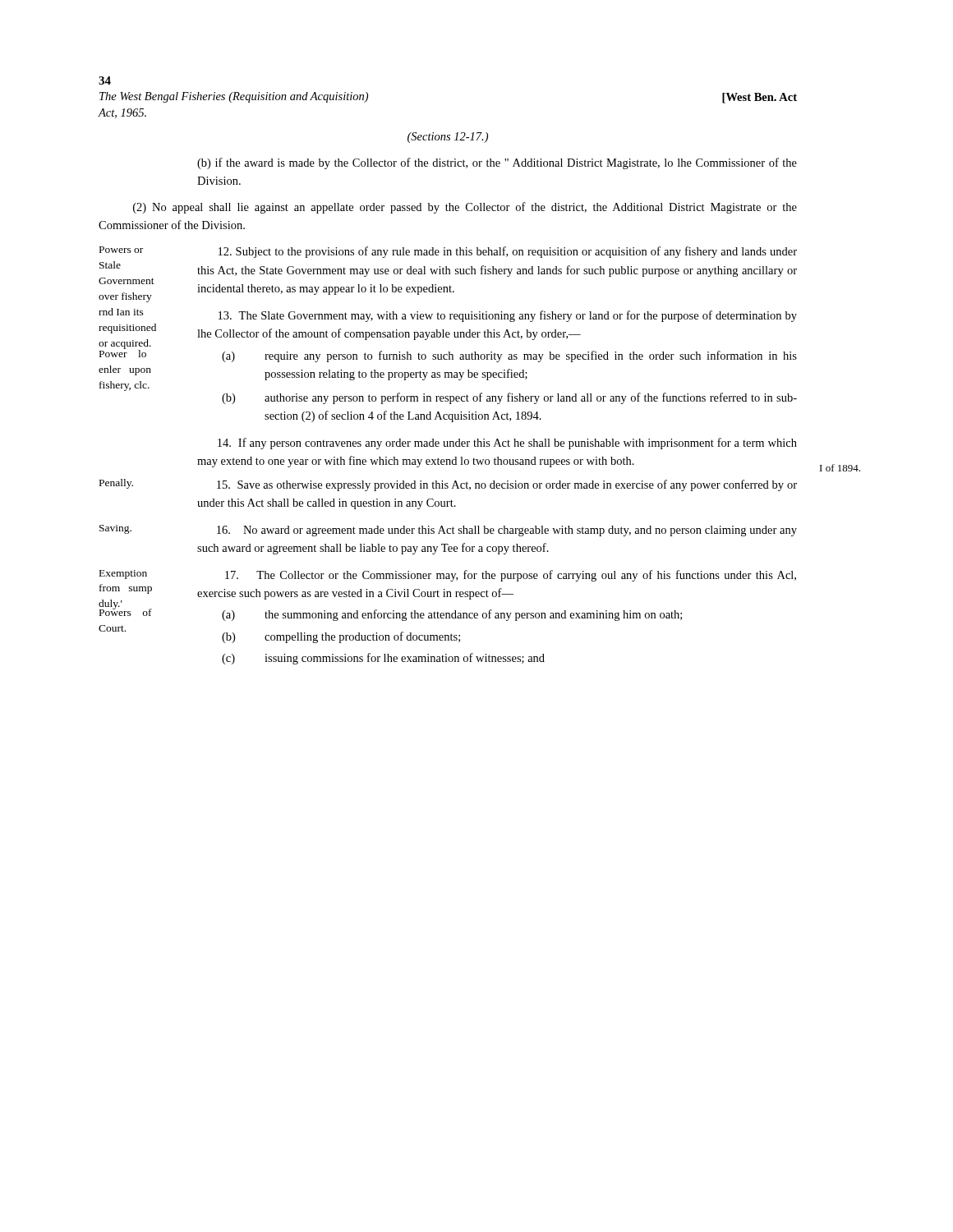Where is the passage that starts "(a) require any person to furnish to such"?
This screenshot has width=953, height=1232.
pyautogui.click(x=497, y=365)
